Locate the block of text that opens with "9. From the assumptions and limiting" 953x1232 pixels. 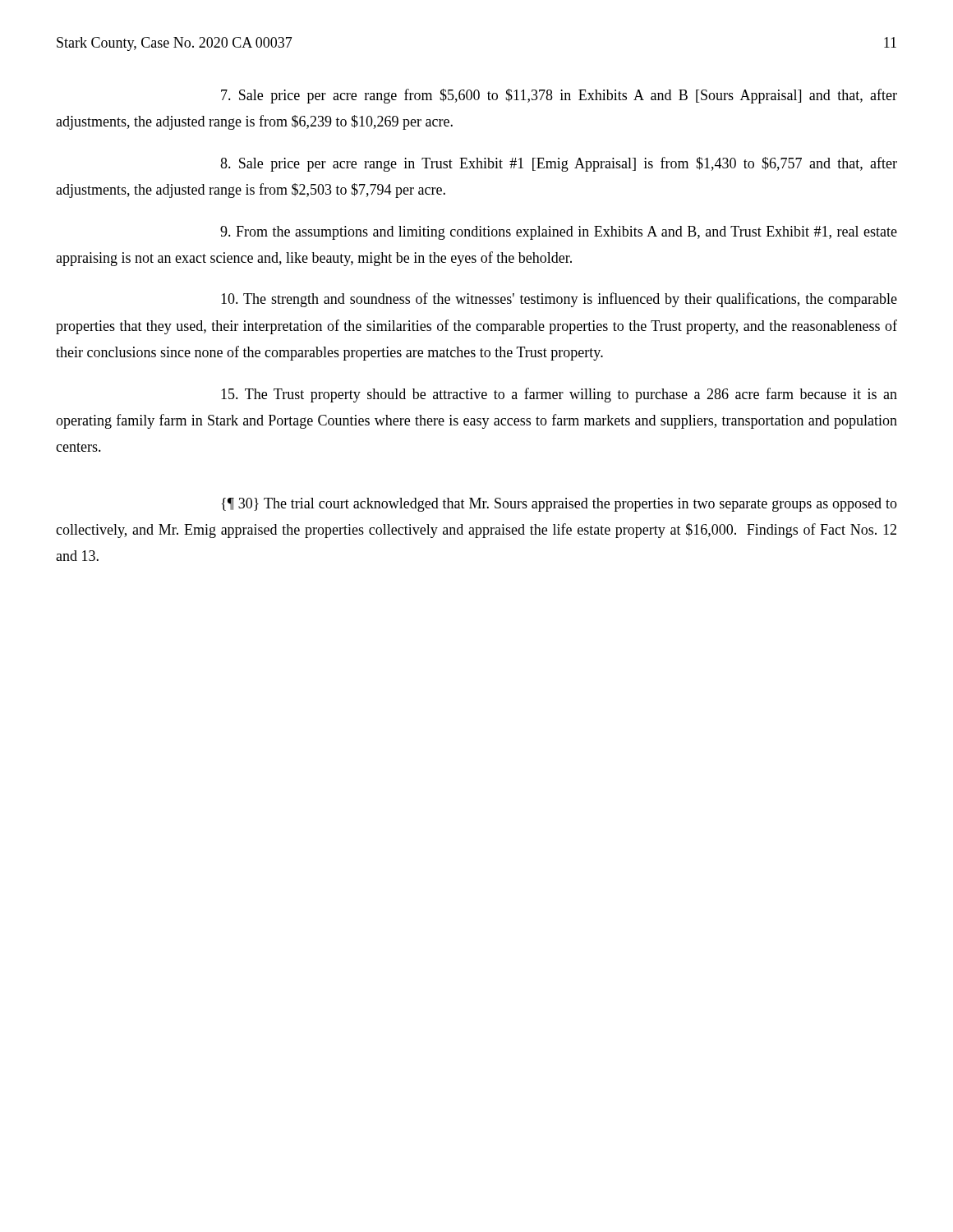coord(476,245)
